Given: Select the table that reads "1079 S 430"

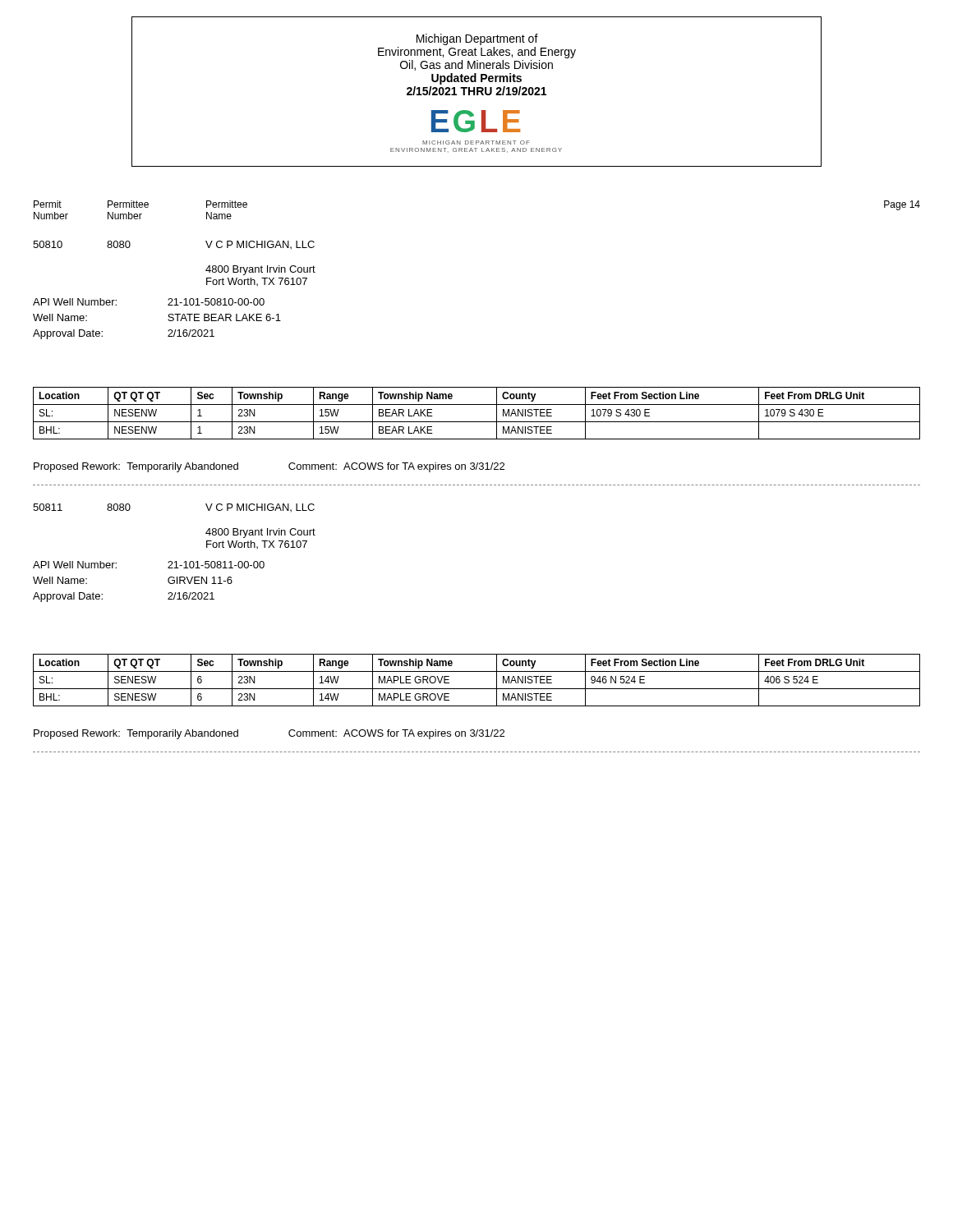Looking at the screenshot, I should pos(476,411).
